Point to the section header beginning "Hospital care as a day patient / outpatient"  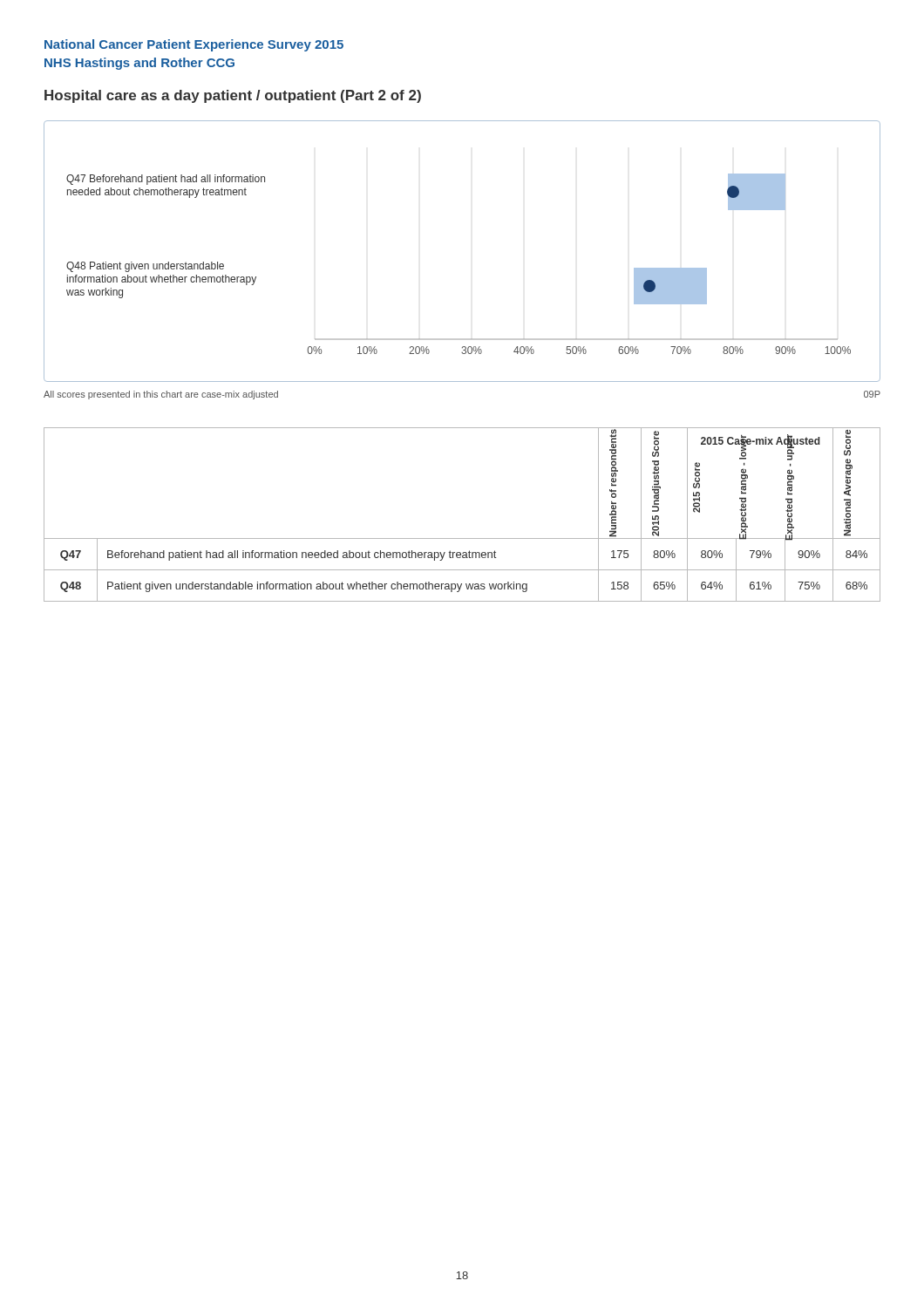(233, 95)
